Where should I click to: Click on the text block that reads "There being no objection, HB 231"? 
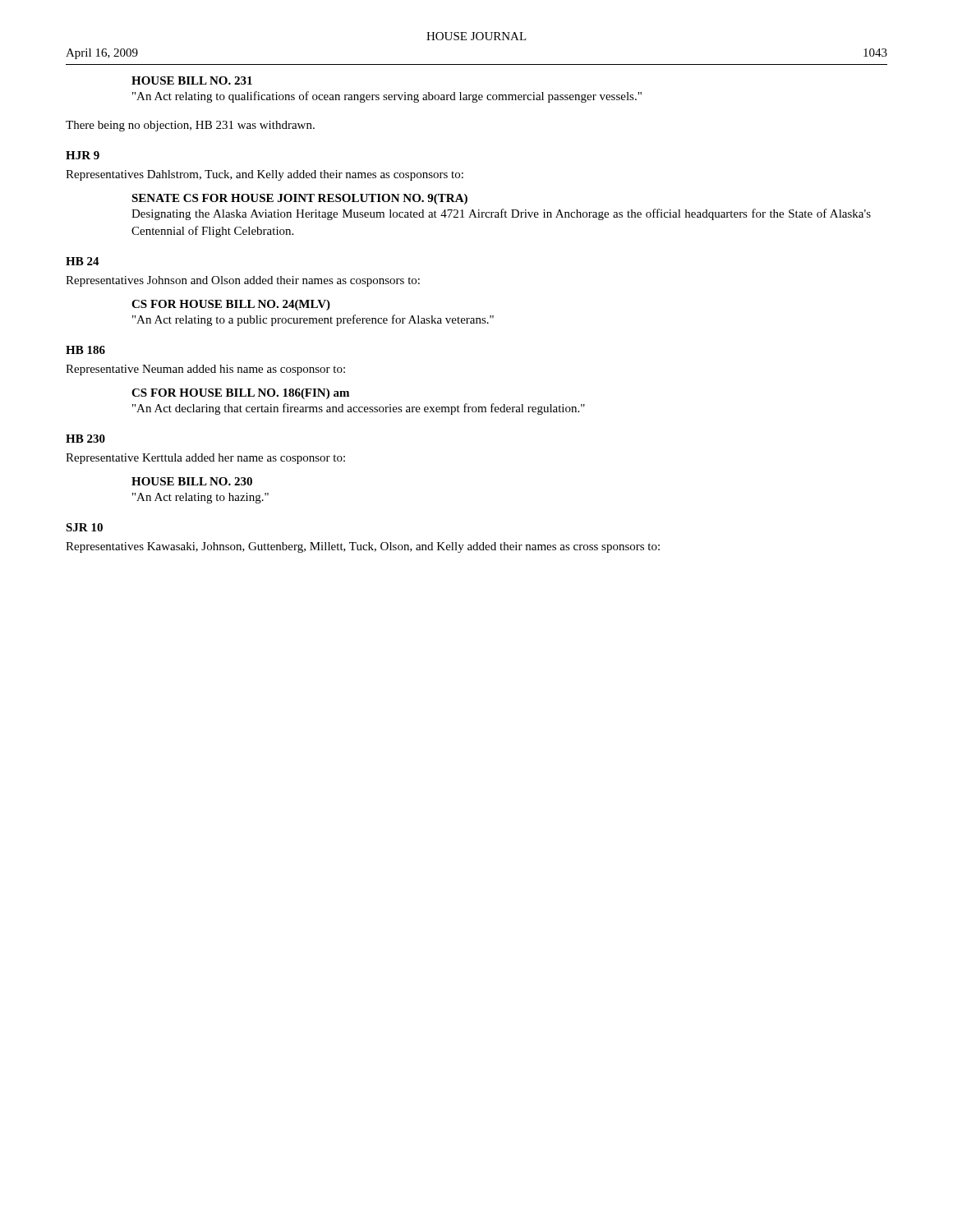pos(191,125)
